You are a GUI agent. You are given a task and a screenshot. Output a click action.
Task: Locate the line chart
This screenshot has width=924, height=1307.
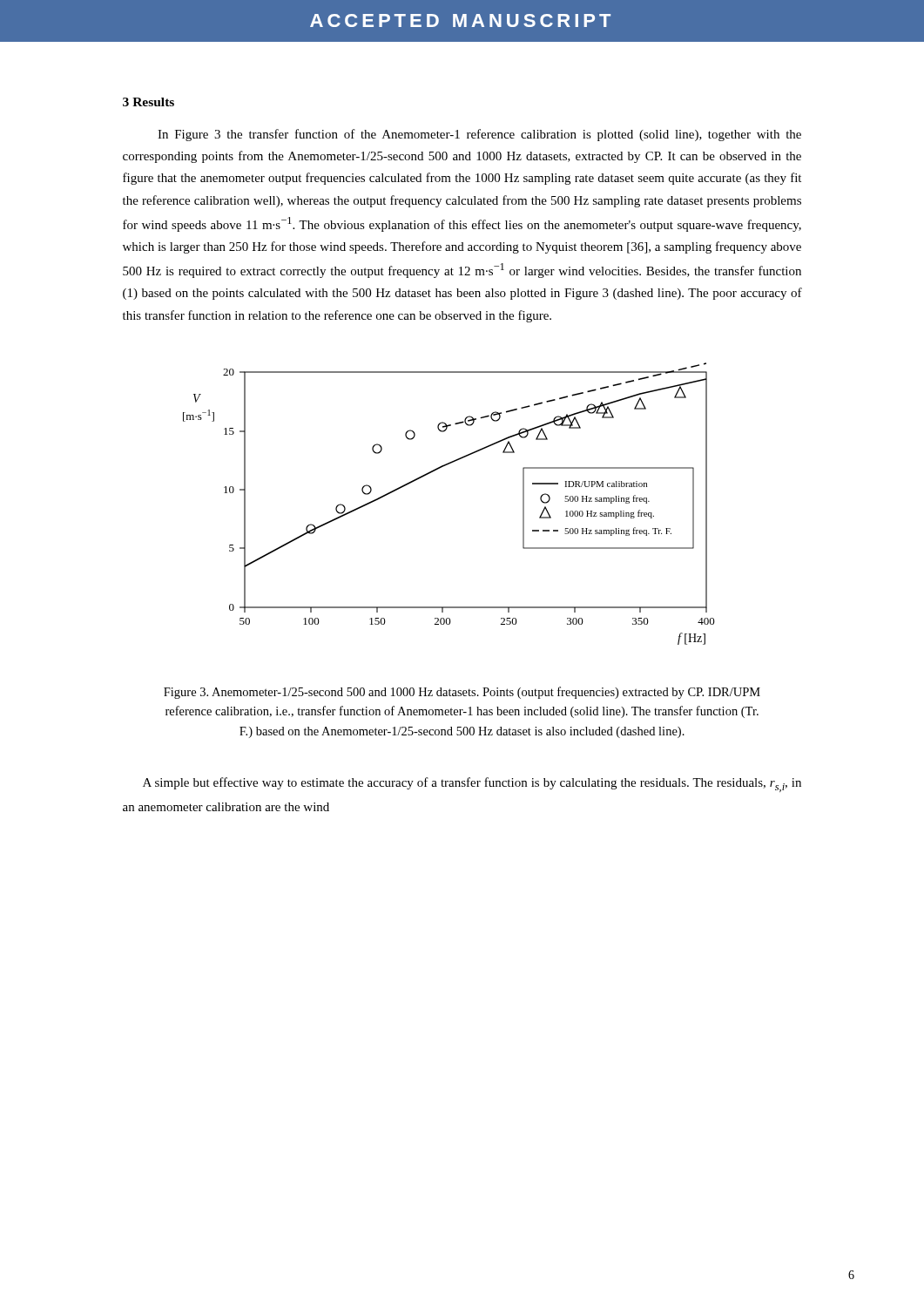point(462,513)
